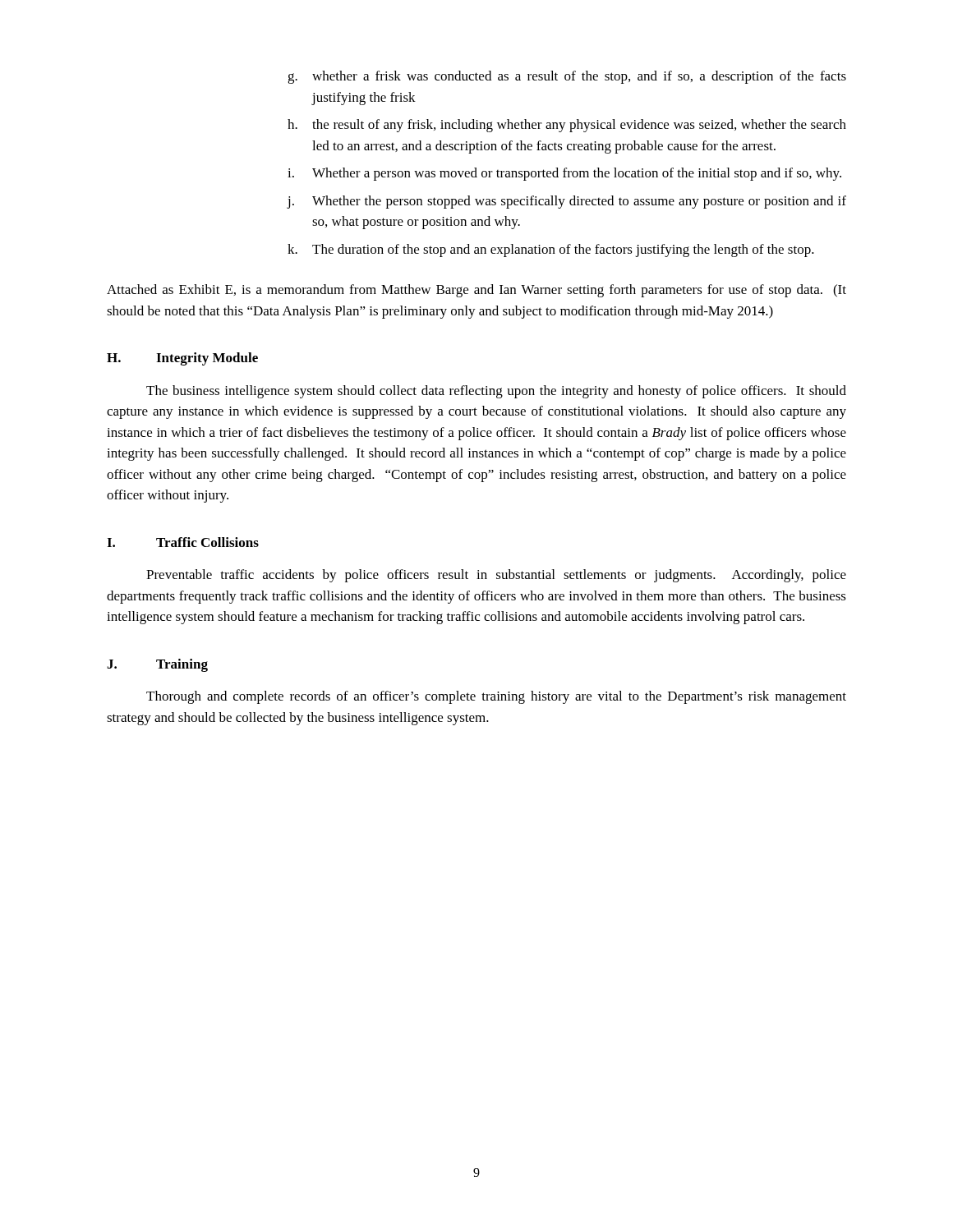Screen dimensions: 1232x953
Task: Click on the text block that says "The business intelligence system should collect data"
Action: click(x=476, y=442)
